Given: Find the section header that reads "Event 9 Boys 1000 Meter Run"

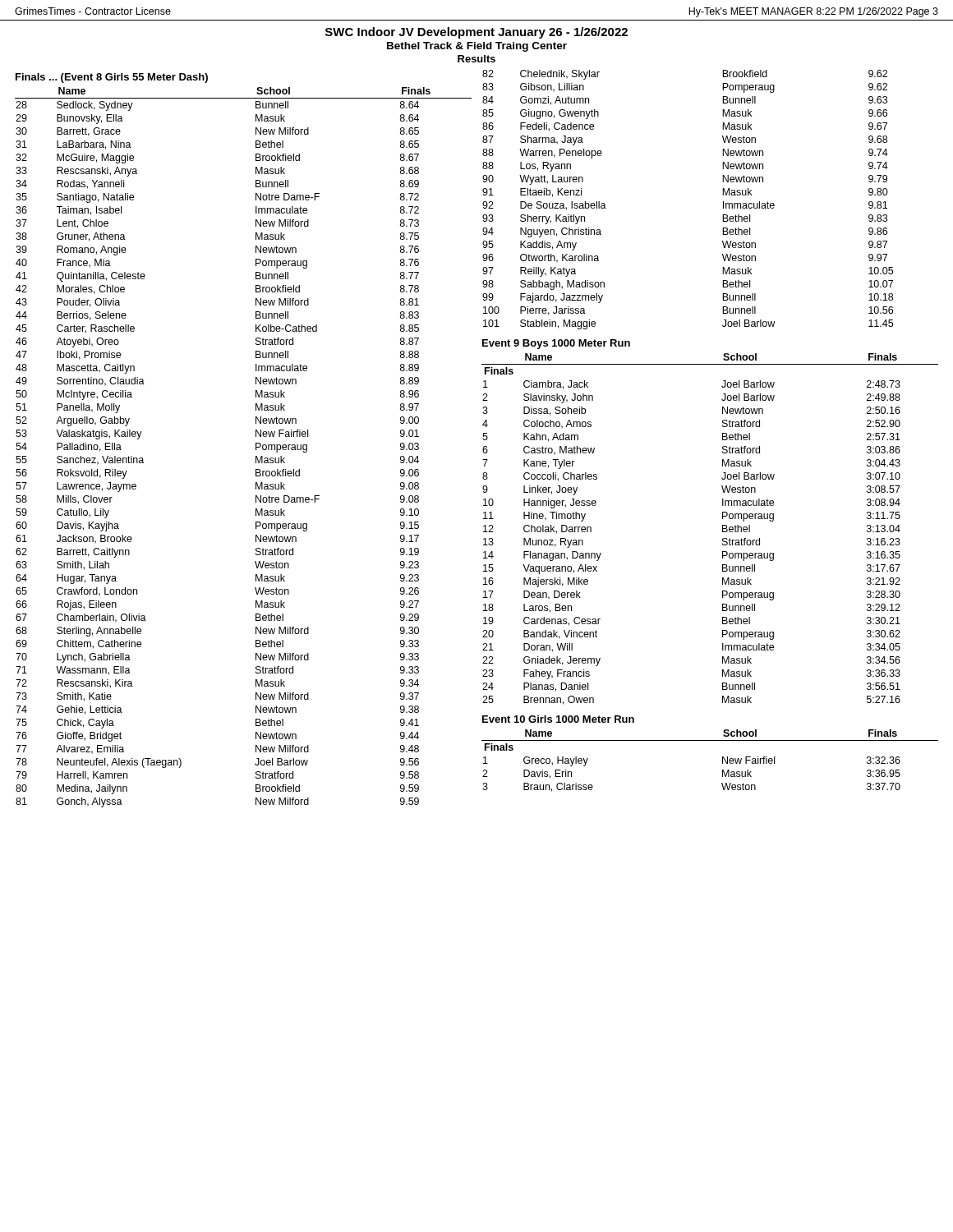Looking at the screenshot, I should coord(556,343).
